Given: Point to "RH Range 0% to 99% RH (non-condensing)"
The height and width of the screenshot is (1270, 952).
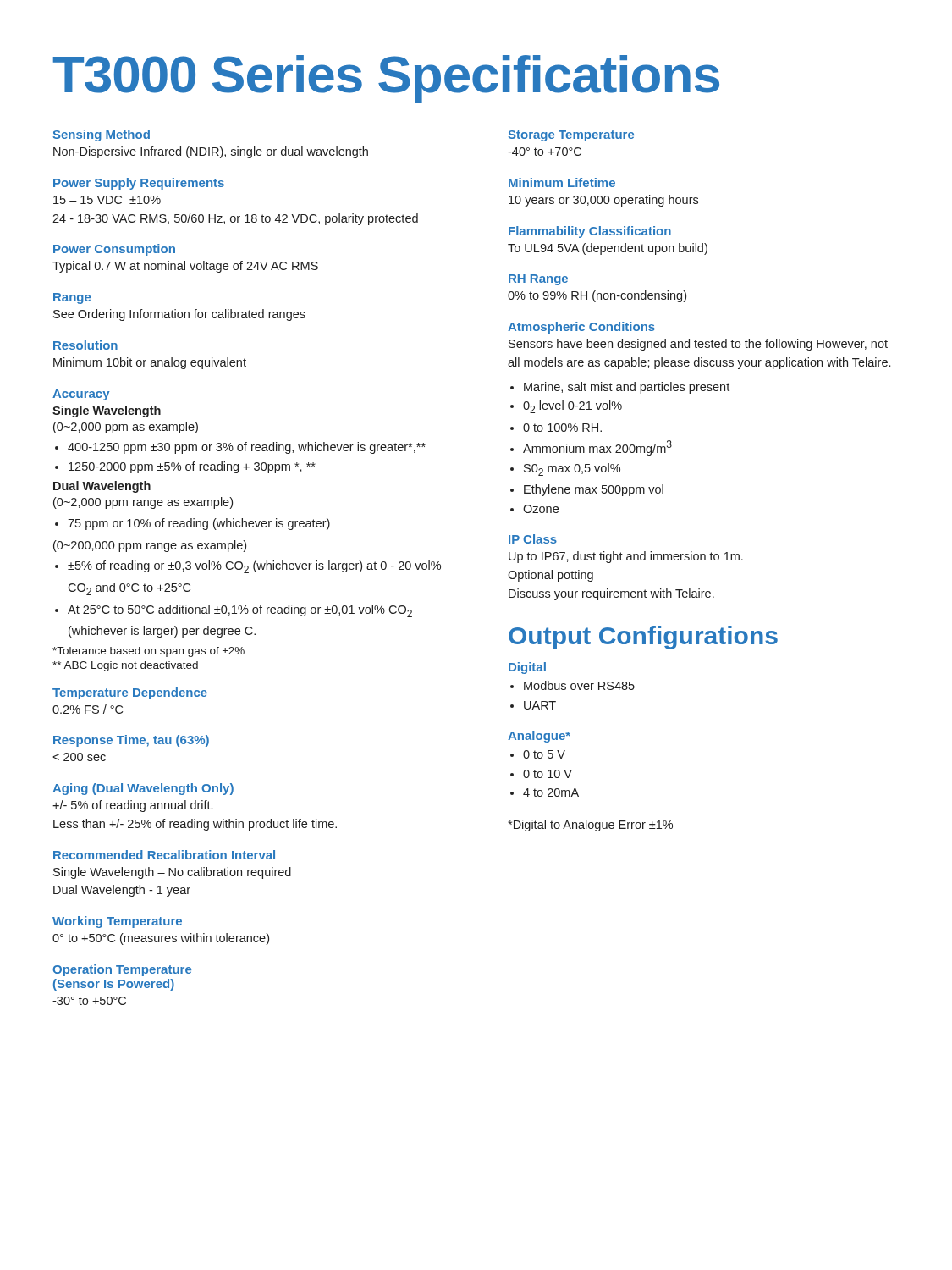Looking at the screenshot, I should coord(538,280).
